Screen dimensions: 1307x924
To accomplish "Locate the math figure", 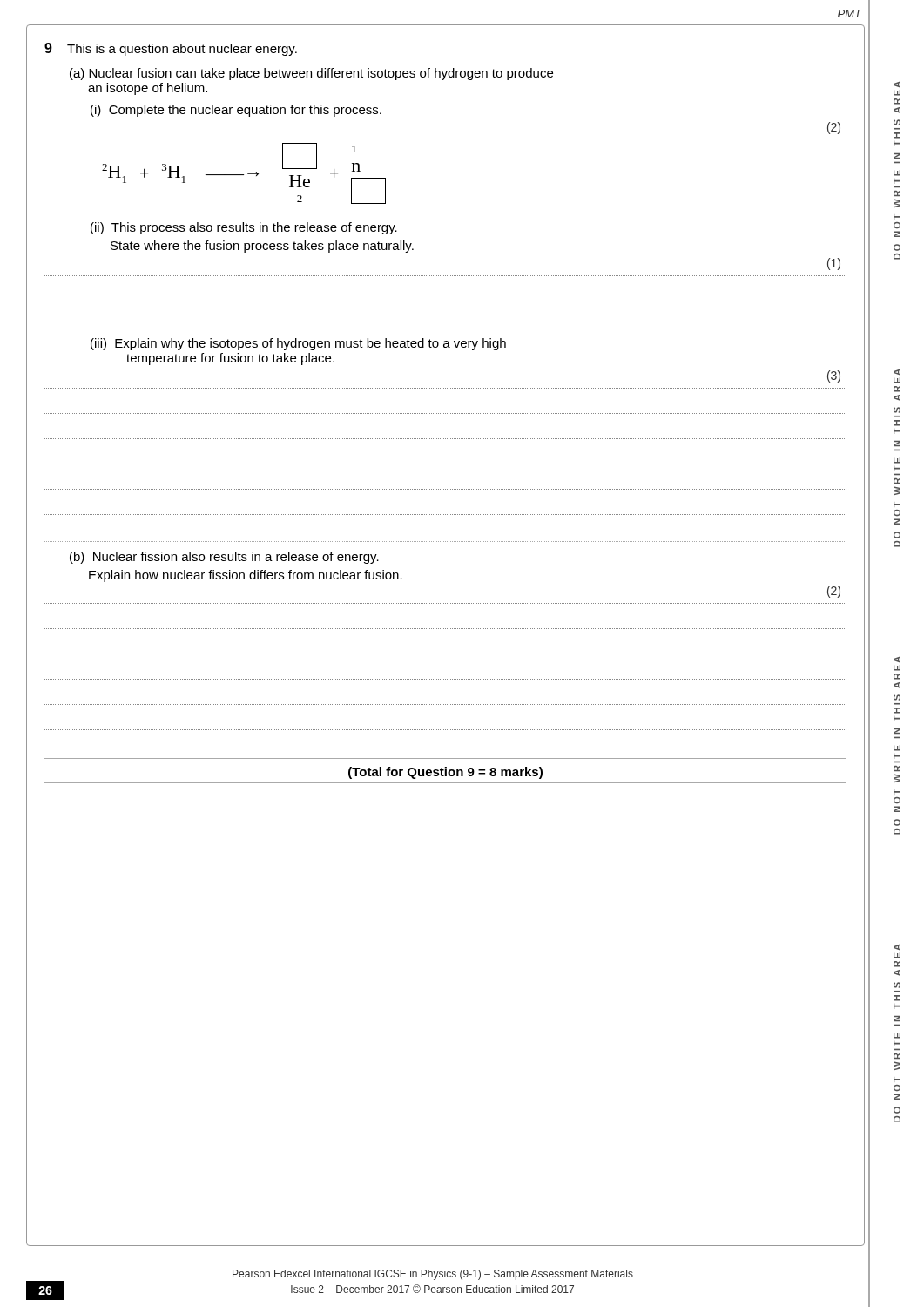I will (472, 173).
